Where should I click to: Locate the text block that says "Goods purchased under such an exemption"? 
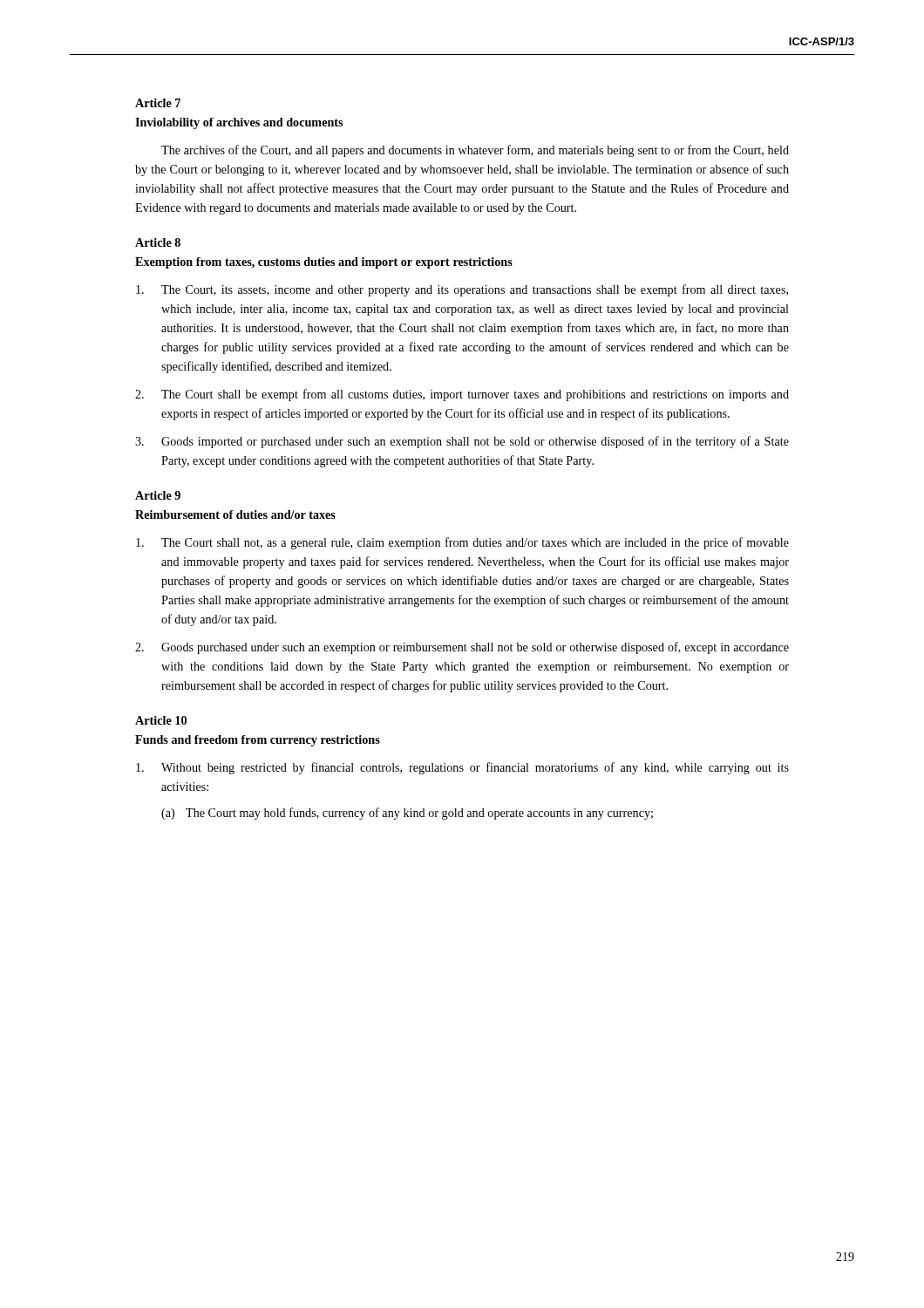coord(462,666)
